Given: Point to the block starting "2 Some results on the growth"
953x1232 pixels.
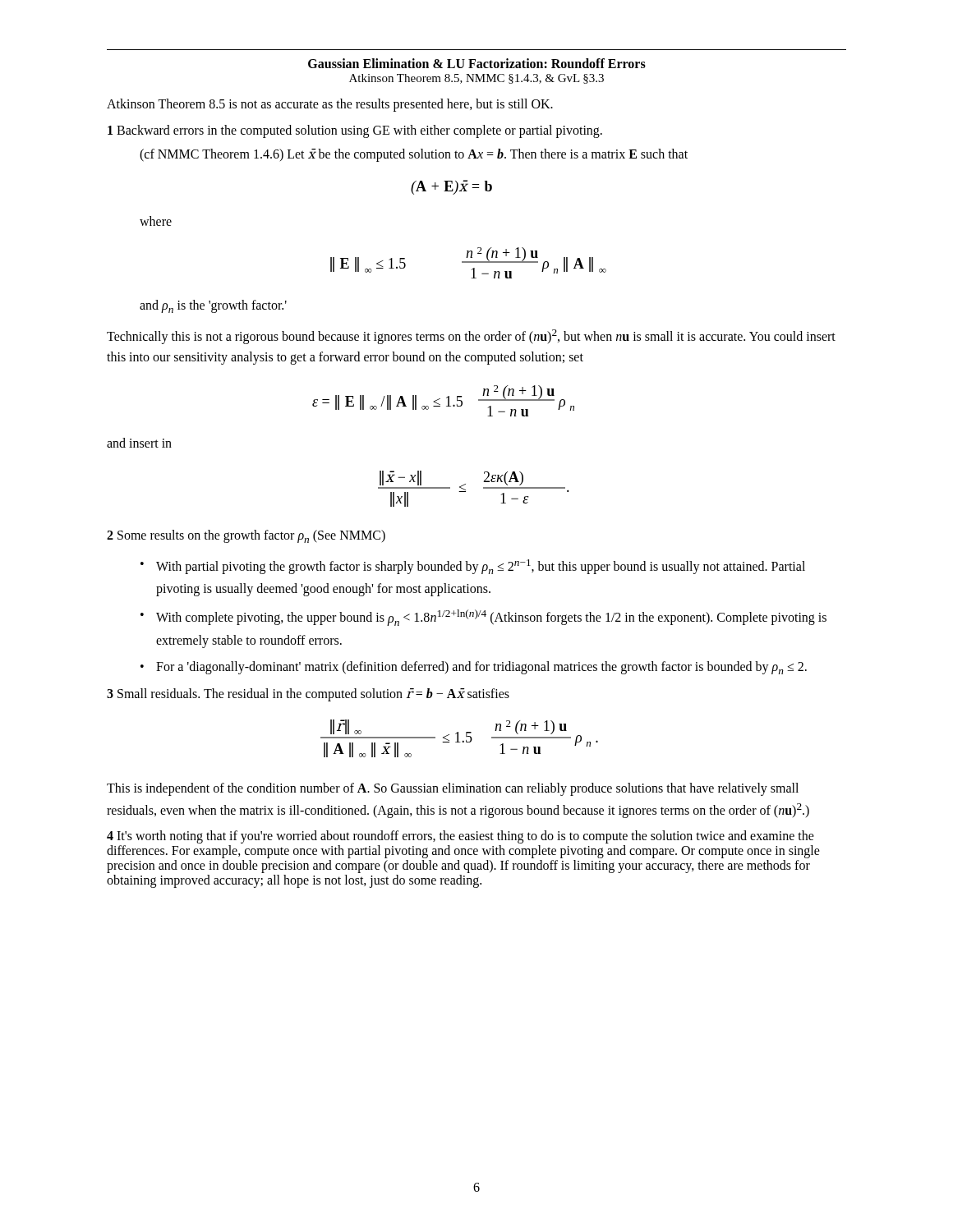Looking at the screenshot, I should pyautogui.click(x=246, y=536).
